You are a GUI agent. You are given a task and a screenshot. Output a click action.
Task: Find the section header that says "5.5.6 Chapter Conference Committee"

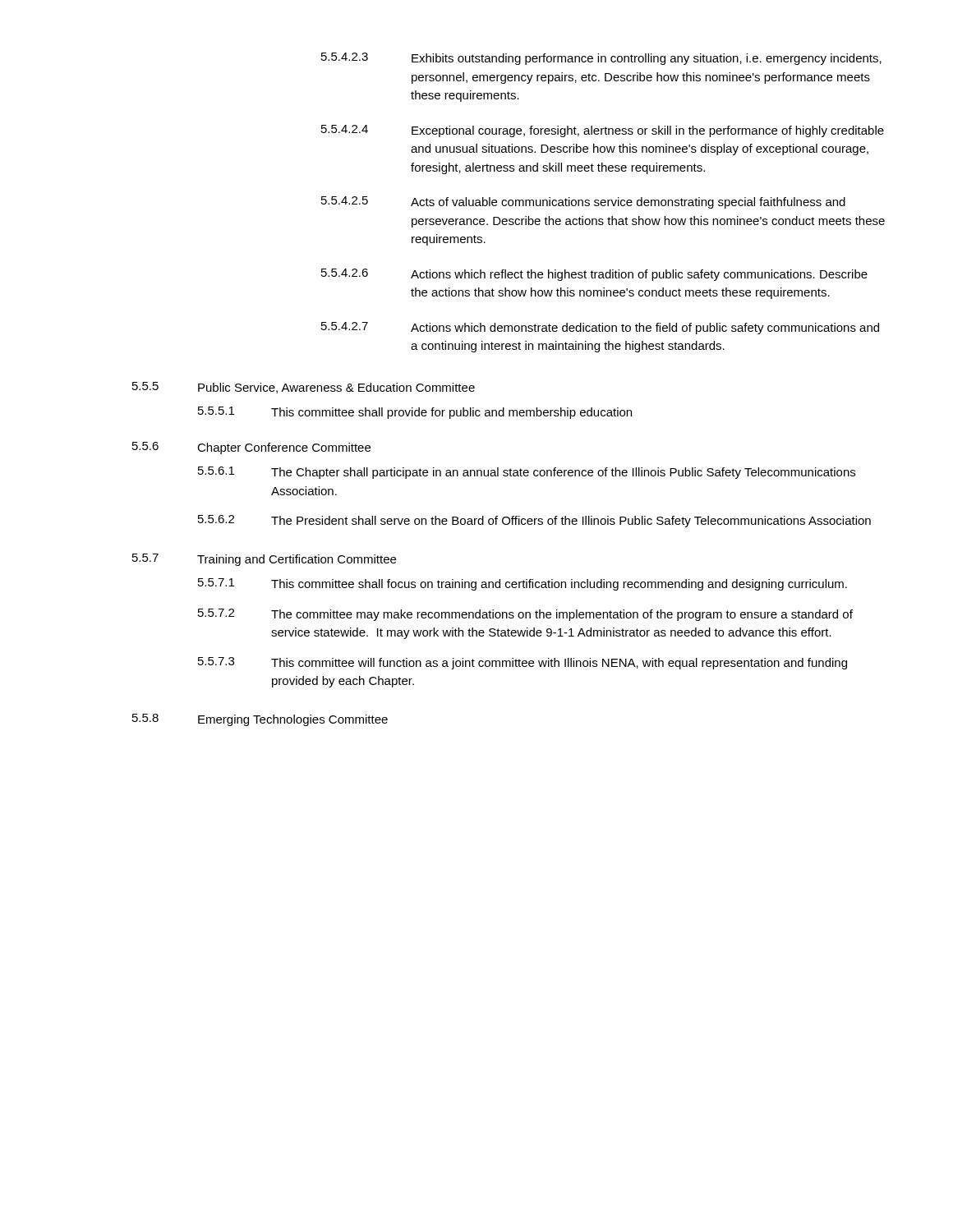[x=251, y=447]
